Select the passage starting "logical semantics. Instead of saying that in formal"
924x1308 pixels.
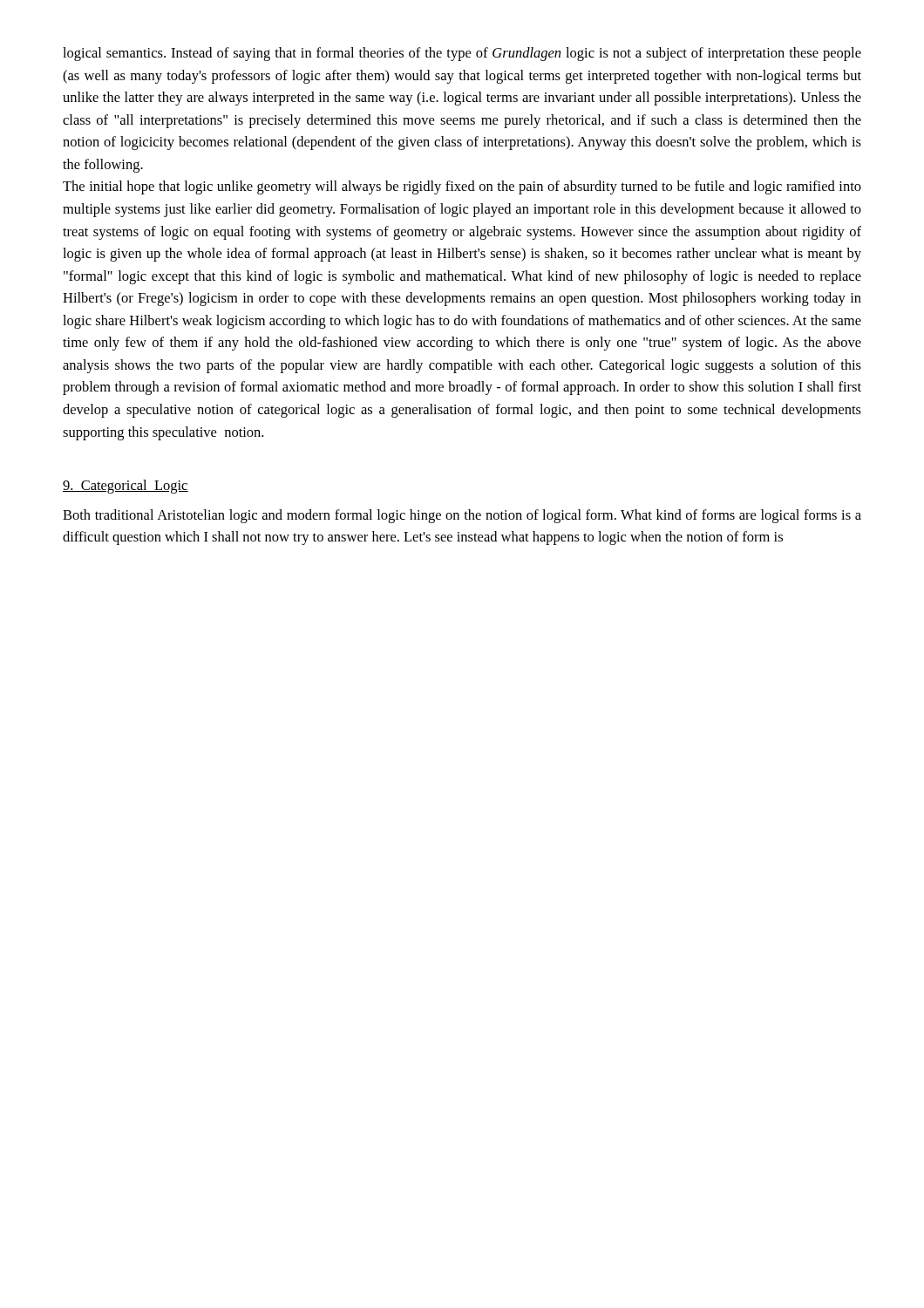pyautogui.click(x=462, y=108)
